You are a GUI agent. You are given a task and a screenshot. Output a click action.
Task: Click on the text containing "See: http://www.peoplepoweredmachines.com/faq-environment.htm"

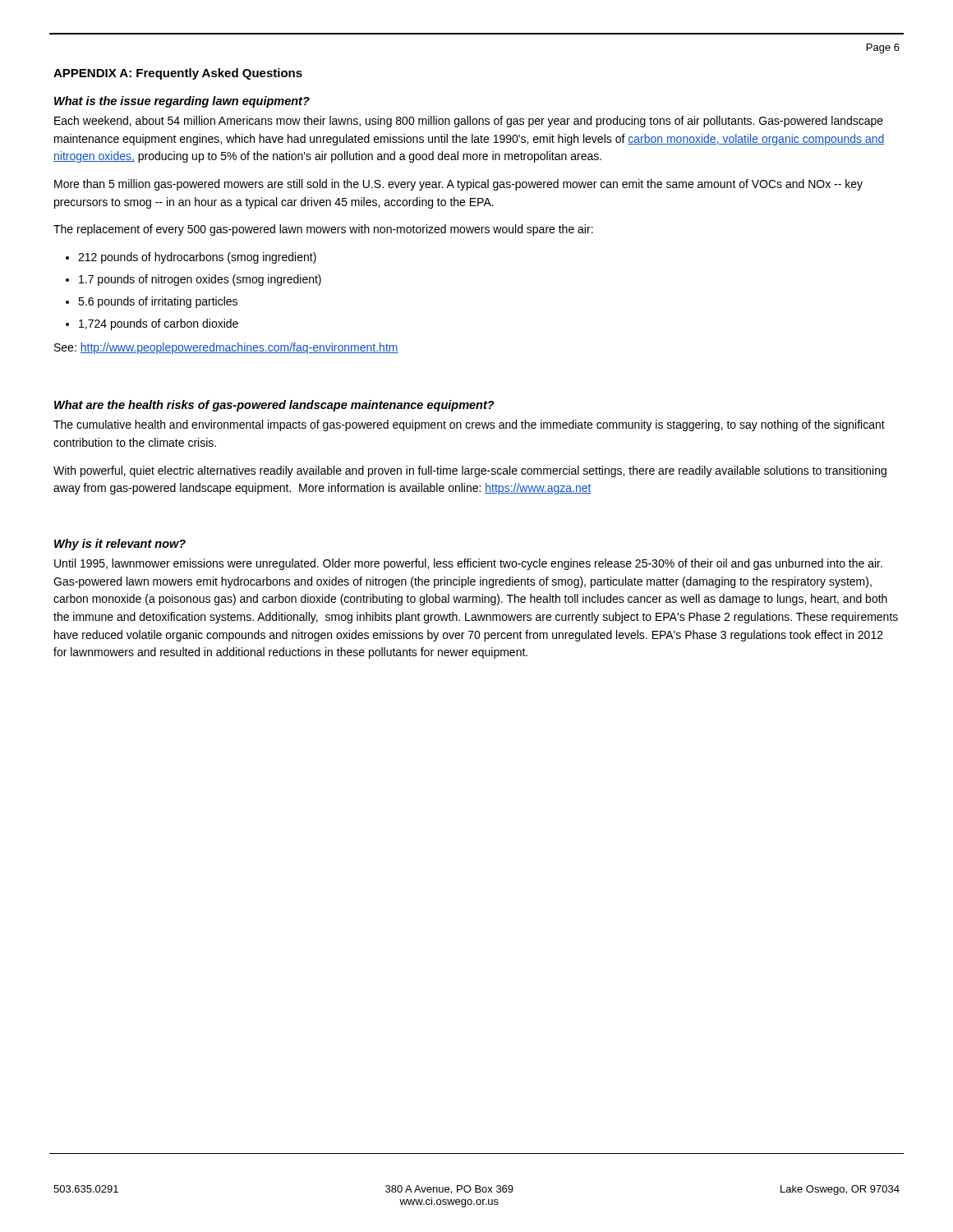(226, 348)
